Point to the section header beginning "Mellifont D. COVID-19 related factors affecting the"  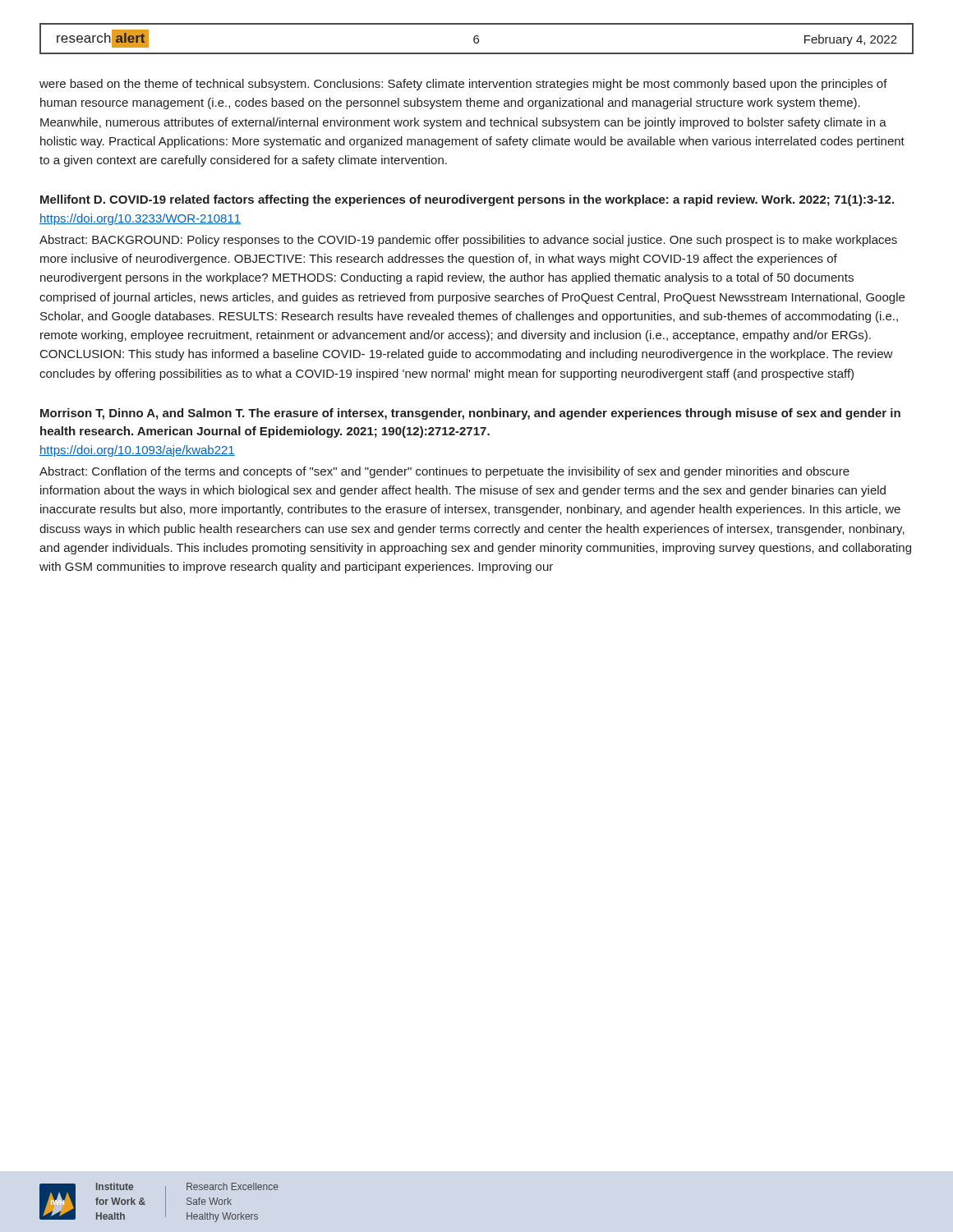coord(476,208)
